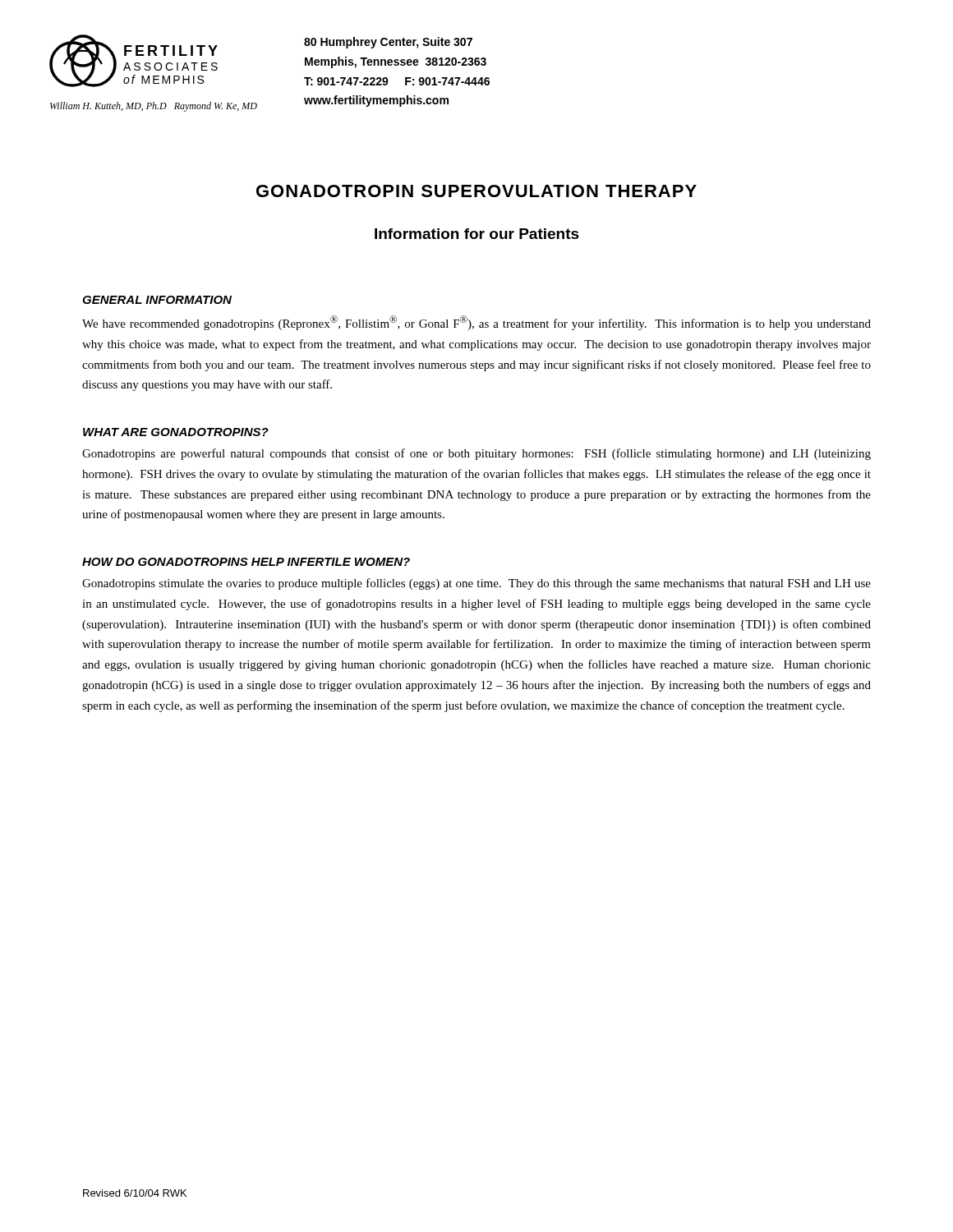
Task: Point to the text starting "Gonadotropins are powerful natural compounds that consist"
Action: click(x=476, y=484)
